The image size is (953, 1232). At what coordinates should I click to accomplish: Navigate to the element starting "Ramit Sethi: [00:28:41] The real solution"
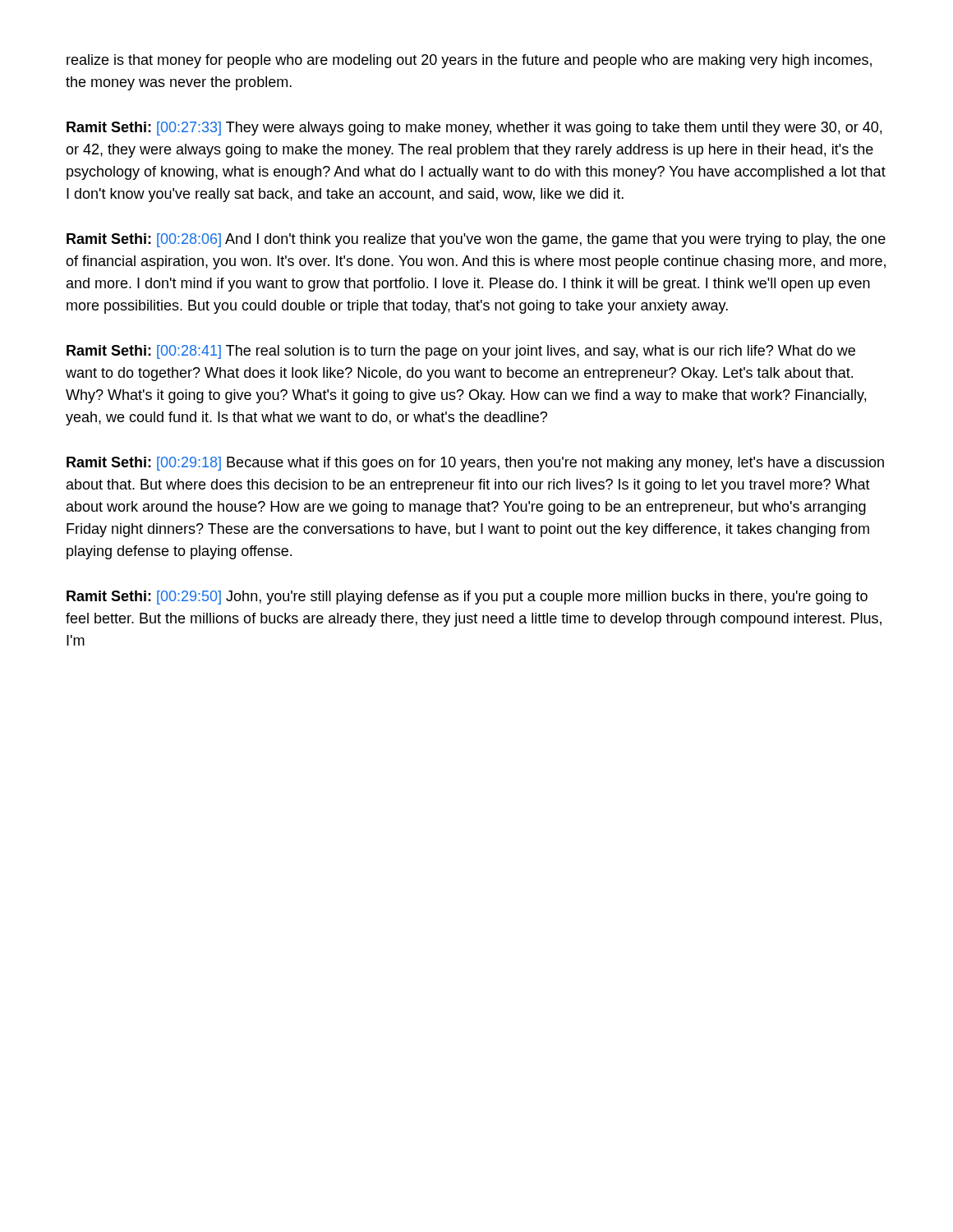[466, 384]
